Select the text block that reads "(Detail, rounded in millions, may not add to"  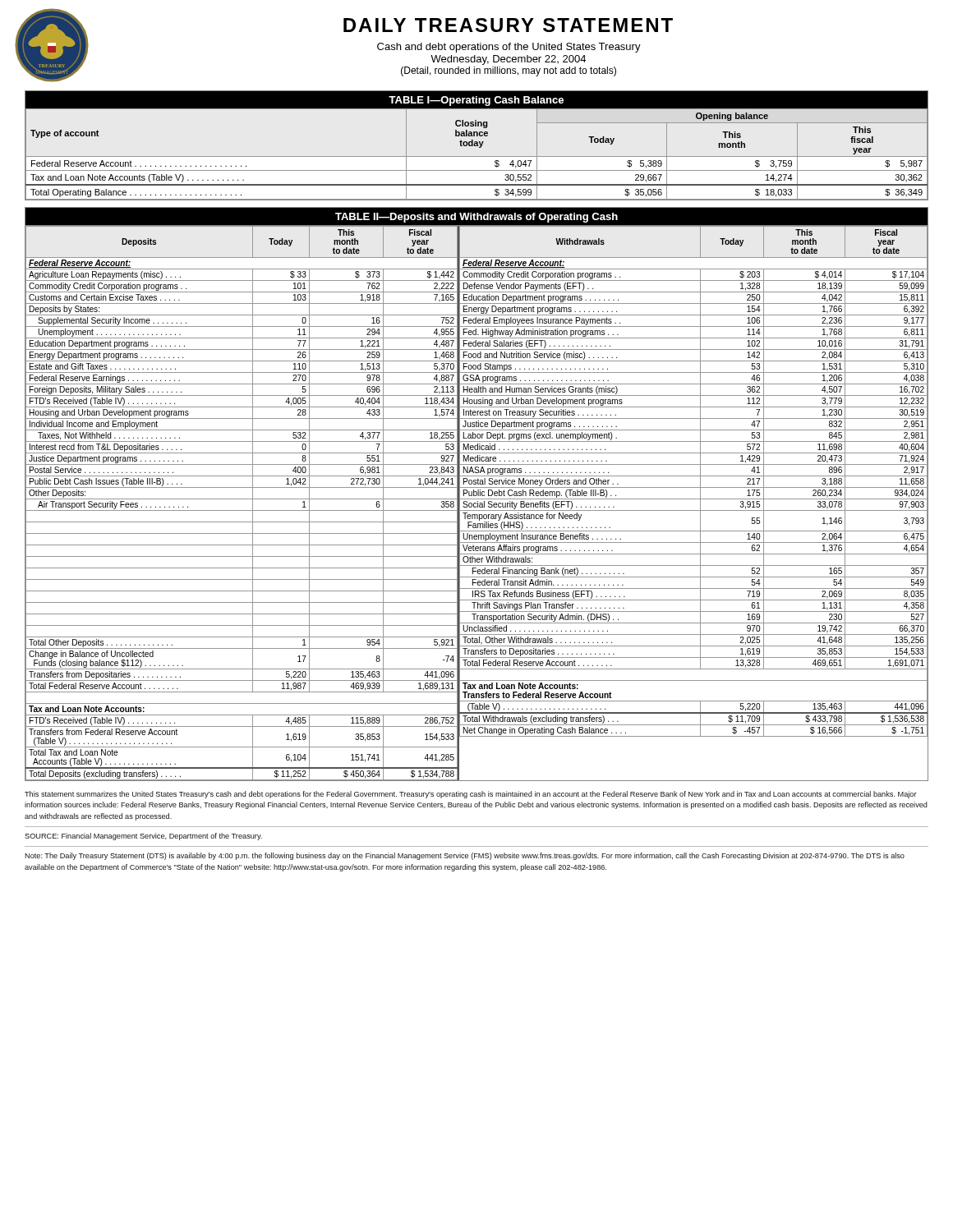pos(509,71)
